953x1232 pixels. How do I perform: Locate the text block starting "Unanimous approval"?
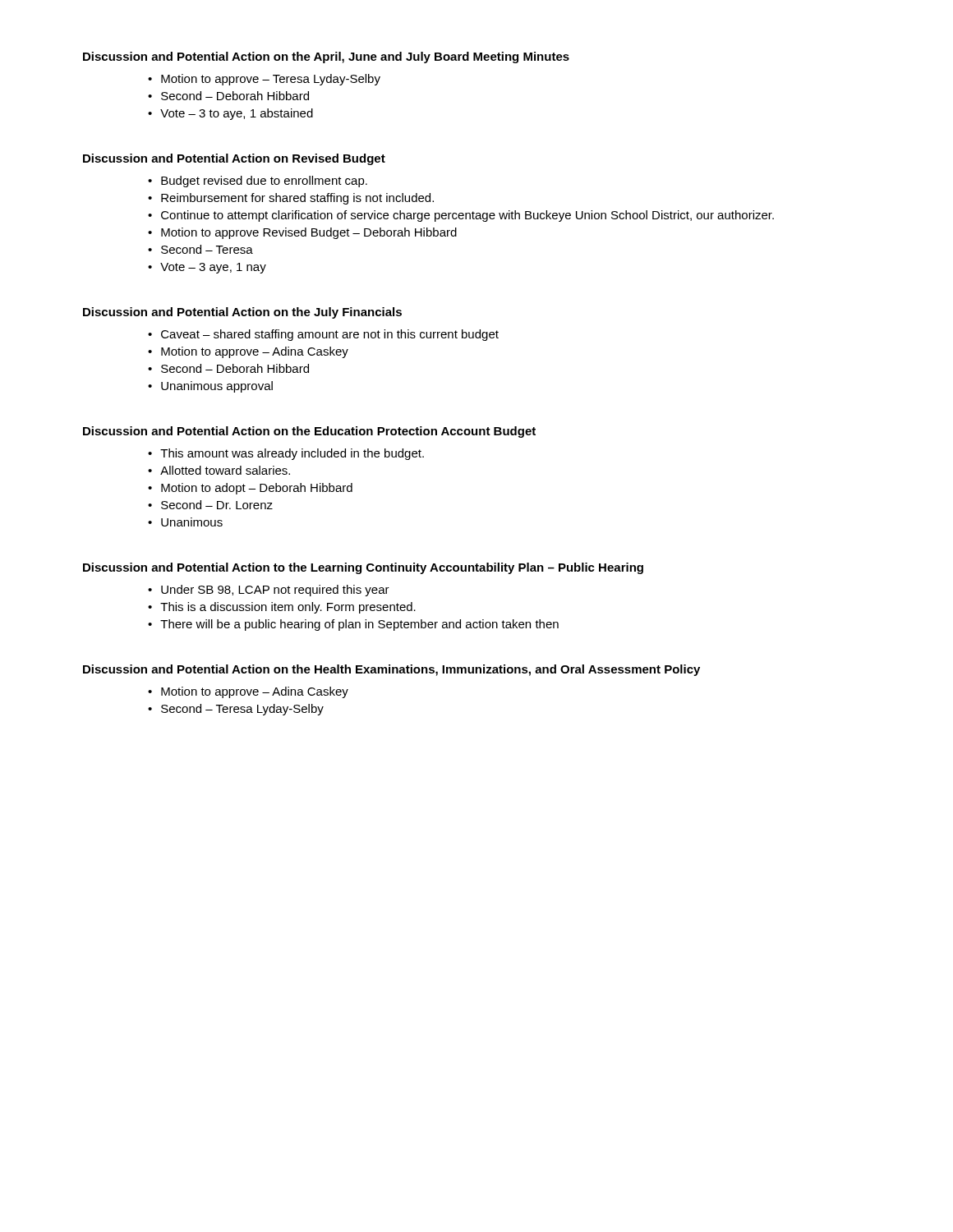(x=217, y=386)
